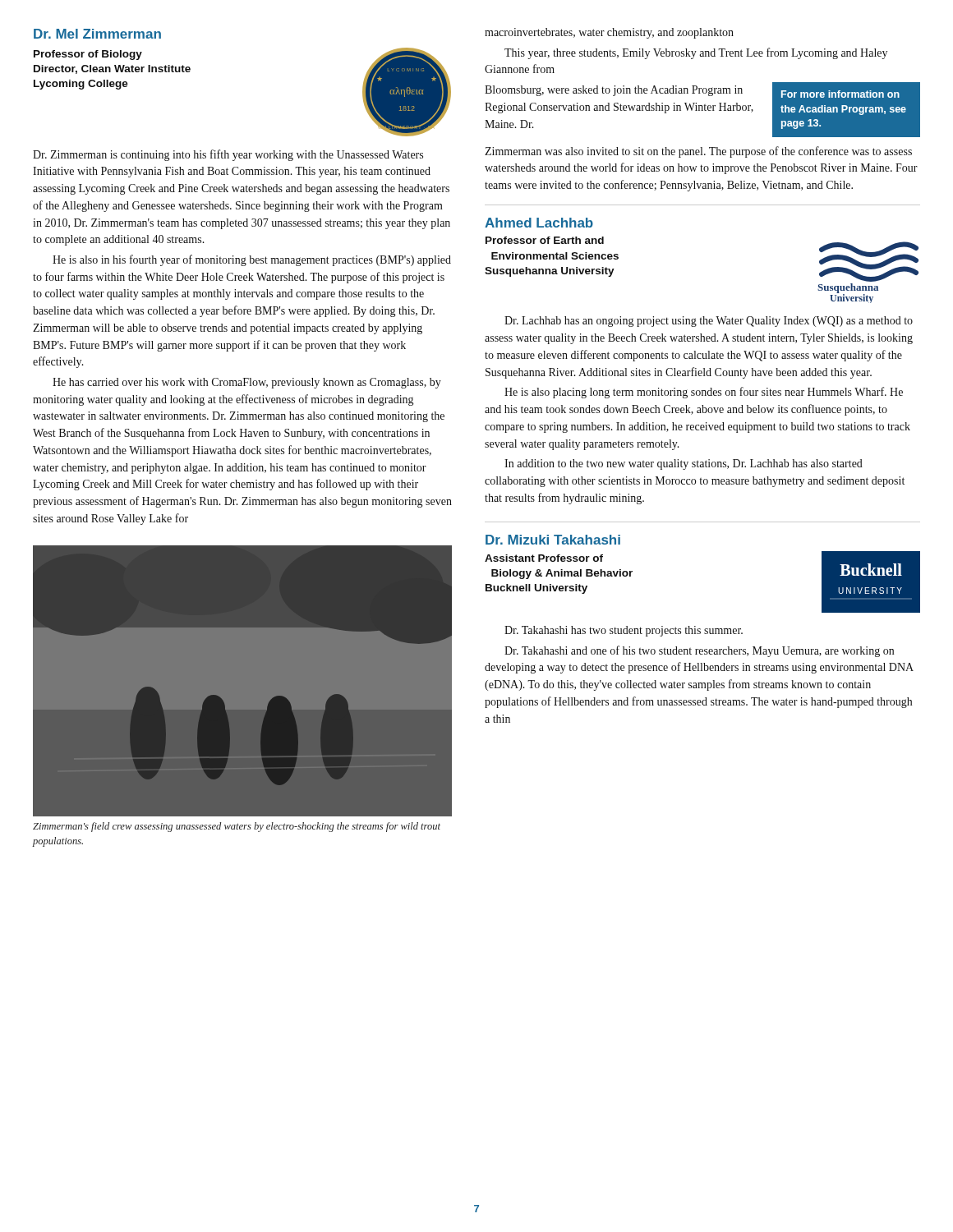This screenshot has height=1232, width=953.
Task: Click on the passage starting "Dr. Mizuki Takahashi"
Action: click(x=553, y=540)
